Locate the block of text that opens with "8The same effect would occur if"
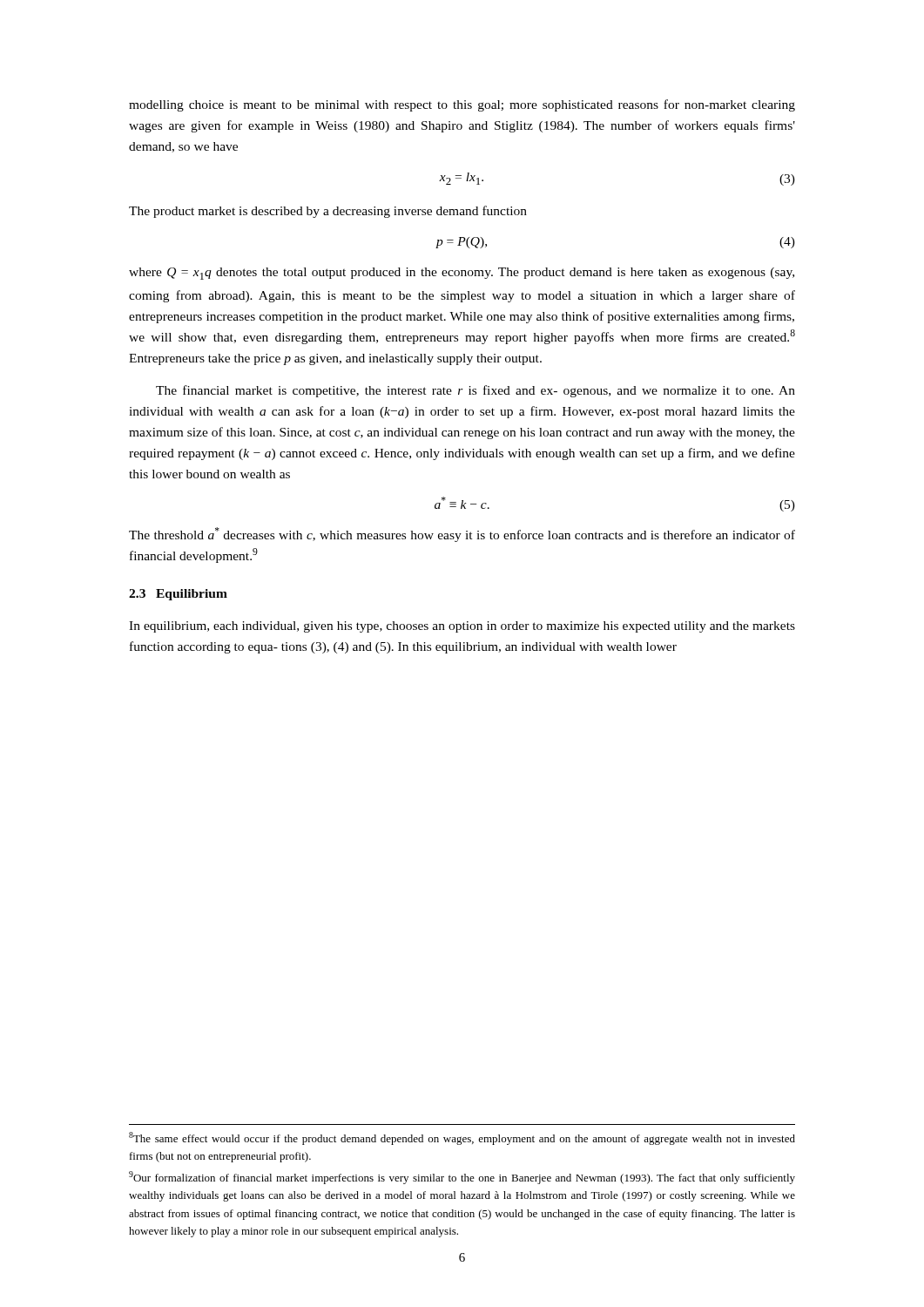The height and width of the screenshot is (1307, 924). [x=462, y=1147]
